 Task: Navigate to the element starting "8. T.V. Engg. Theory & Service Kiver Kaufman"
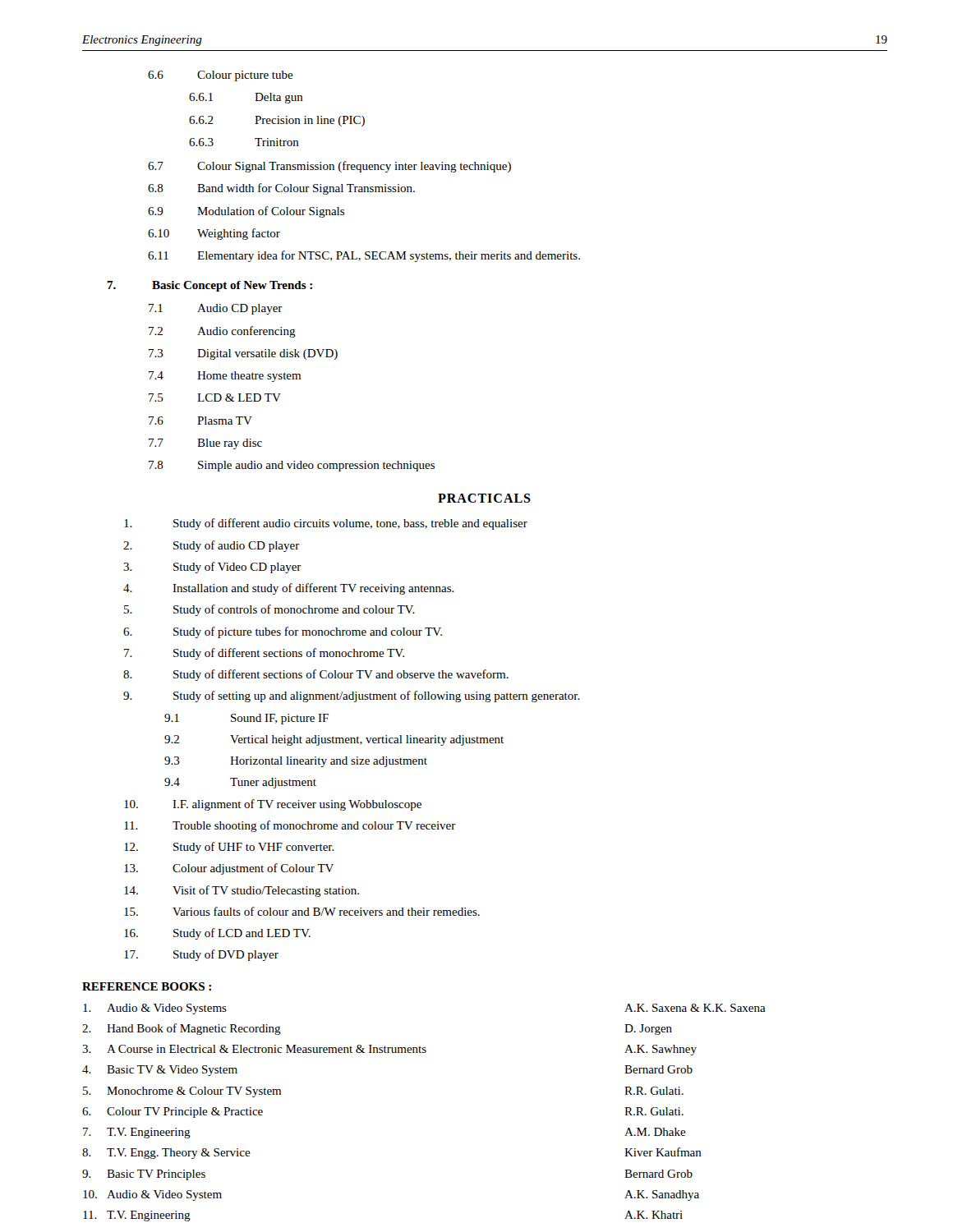(x=171, y=1153)
